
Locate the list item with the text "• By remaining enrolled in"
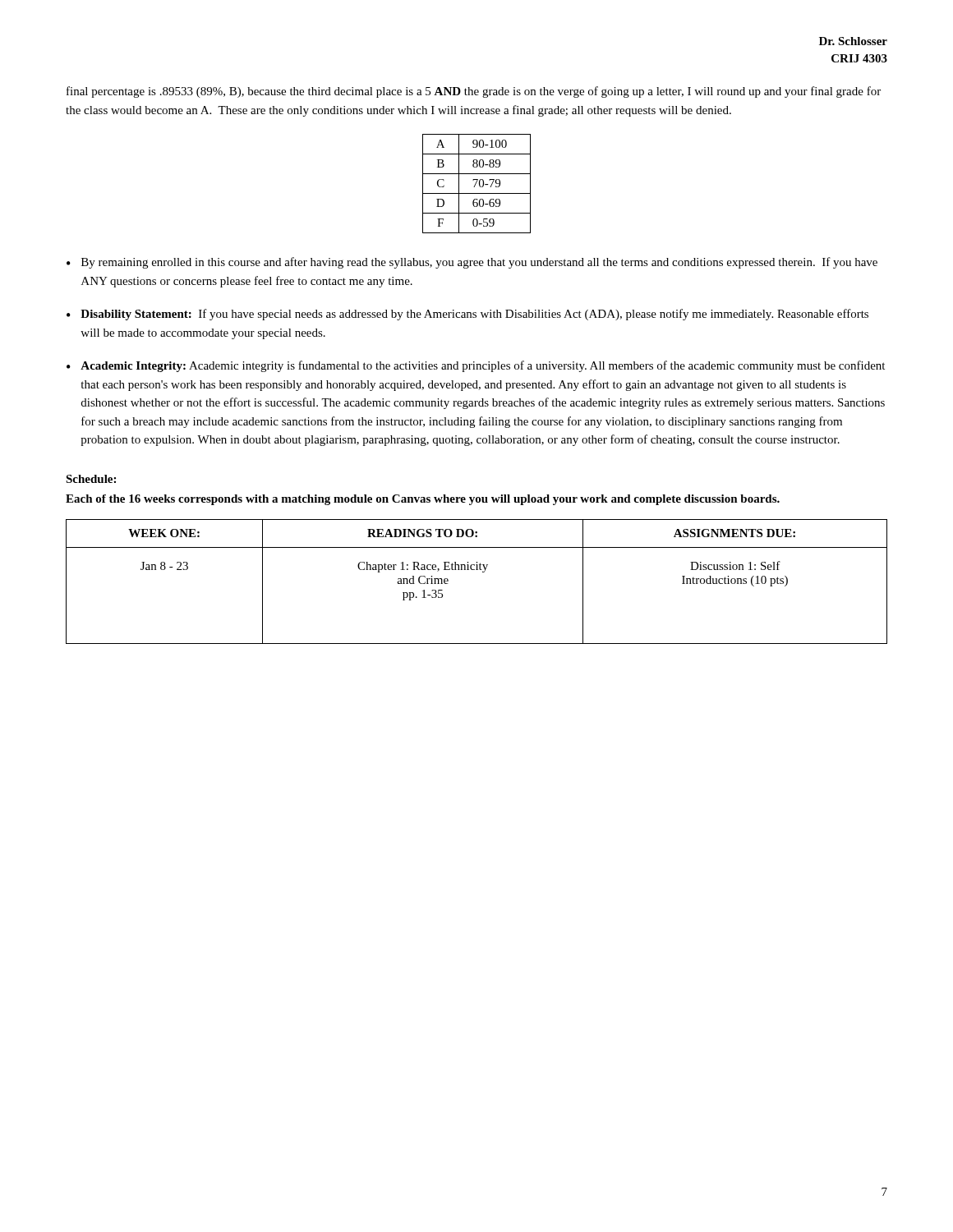476,271
